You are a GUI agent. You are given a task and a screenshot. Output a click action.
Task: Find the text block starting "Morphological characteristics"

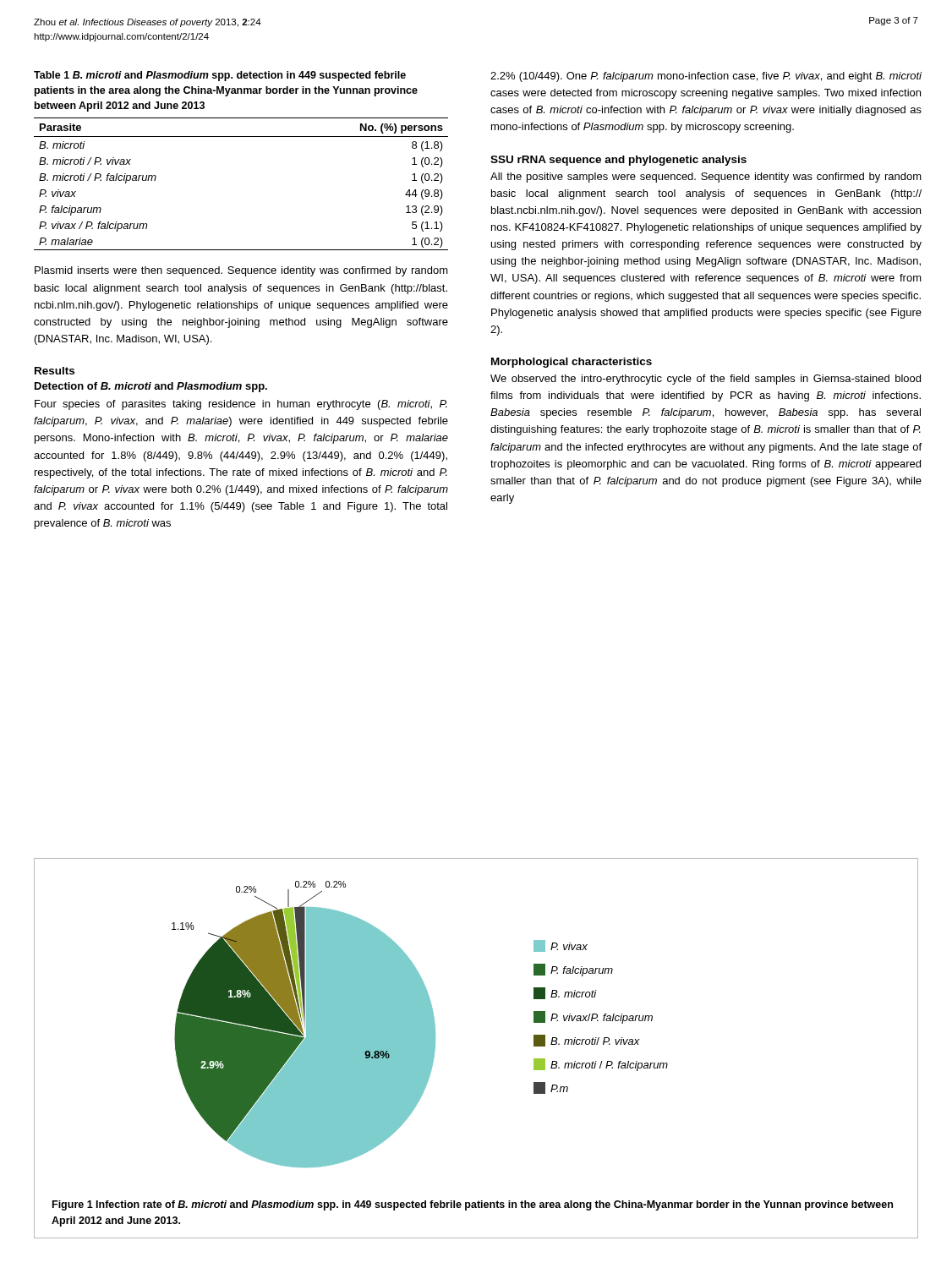click(571, 361)
